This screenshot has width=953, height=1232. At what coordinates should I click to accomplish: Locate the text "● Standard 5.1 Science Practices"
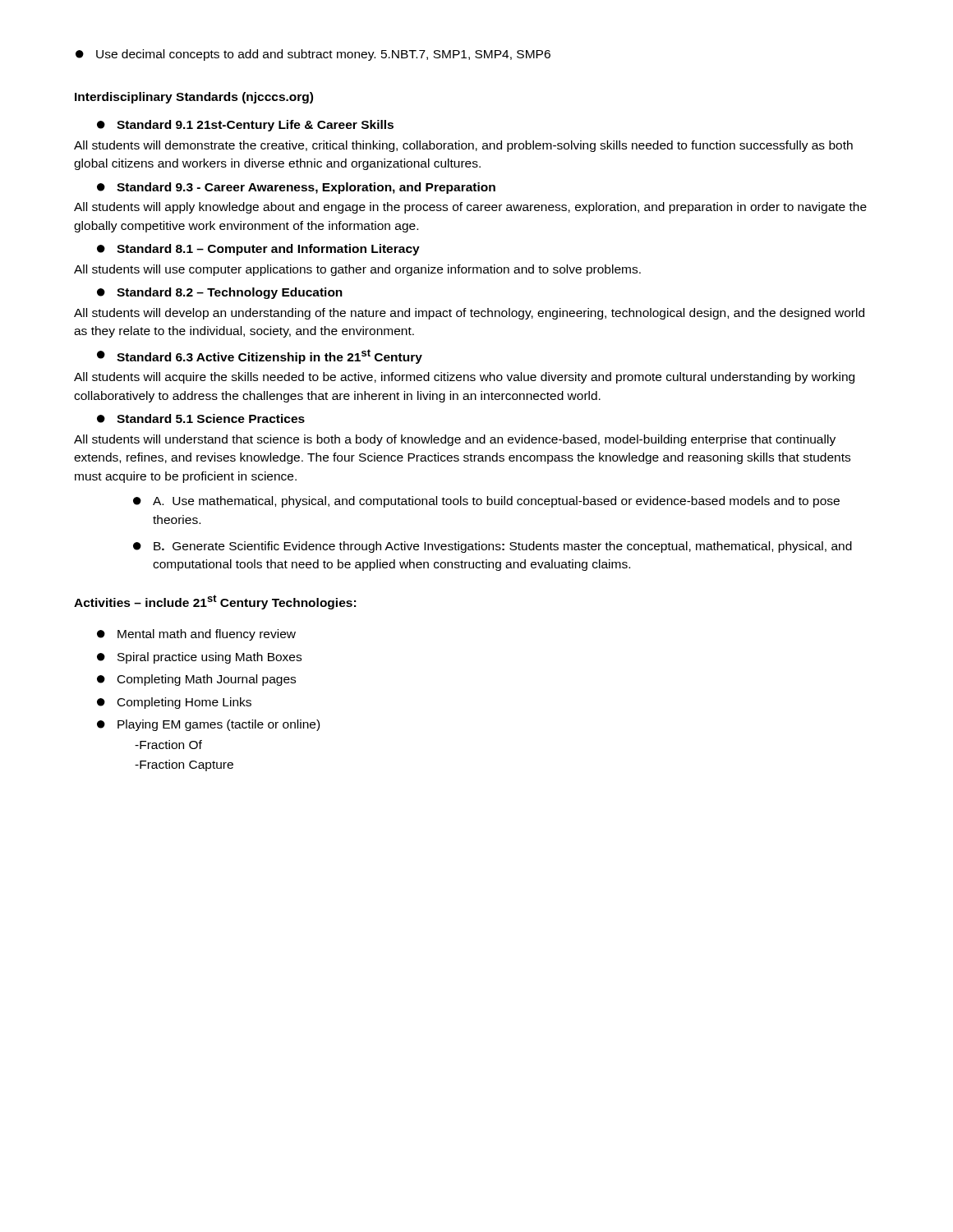(201, 418)
